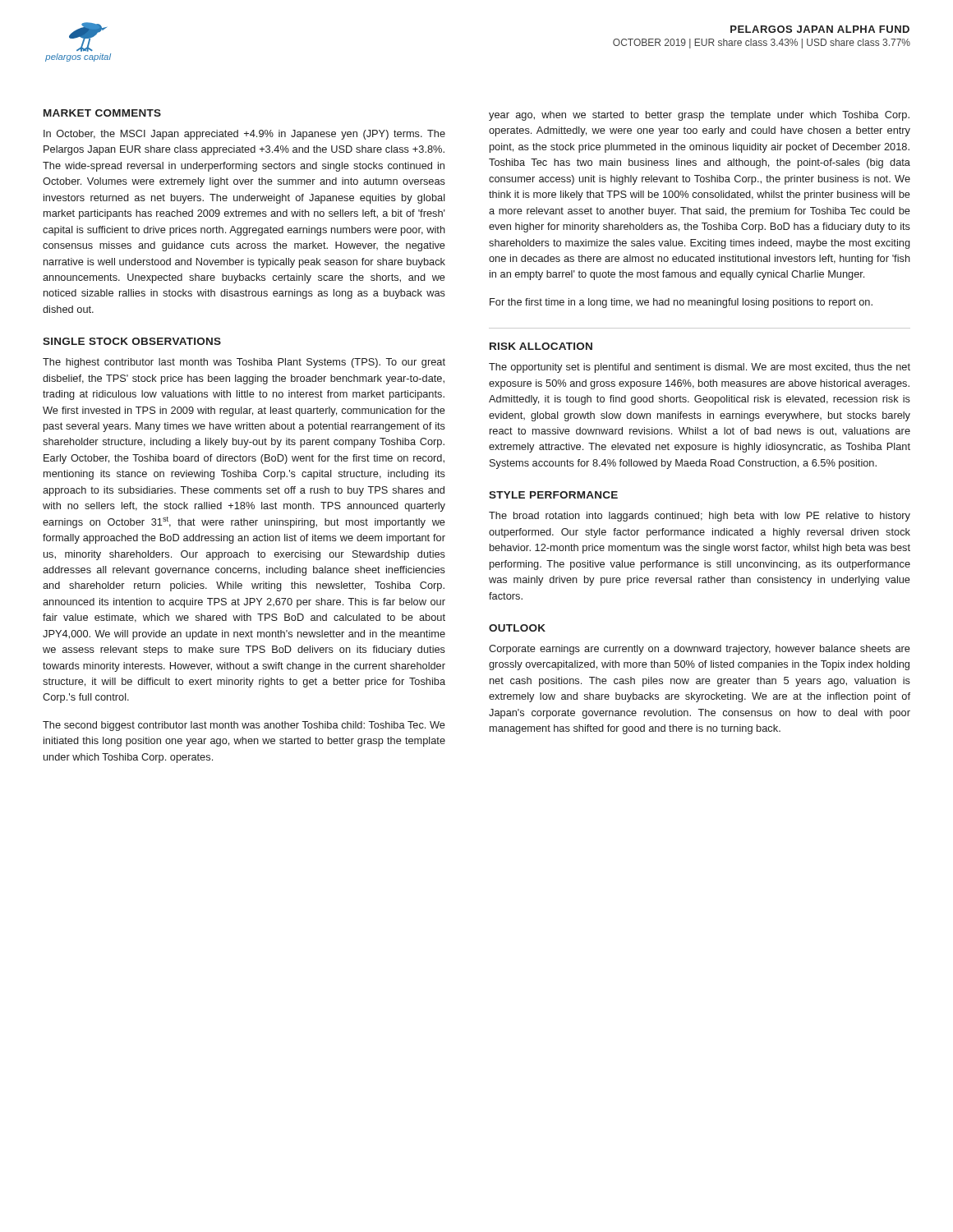This screenshot has height=1232, width=953.
Task: Click on the text block with the text "The second biggest contributor last month was"
Action: [244, 741]
